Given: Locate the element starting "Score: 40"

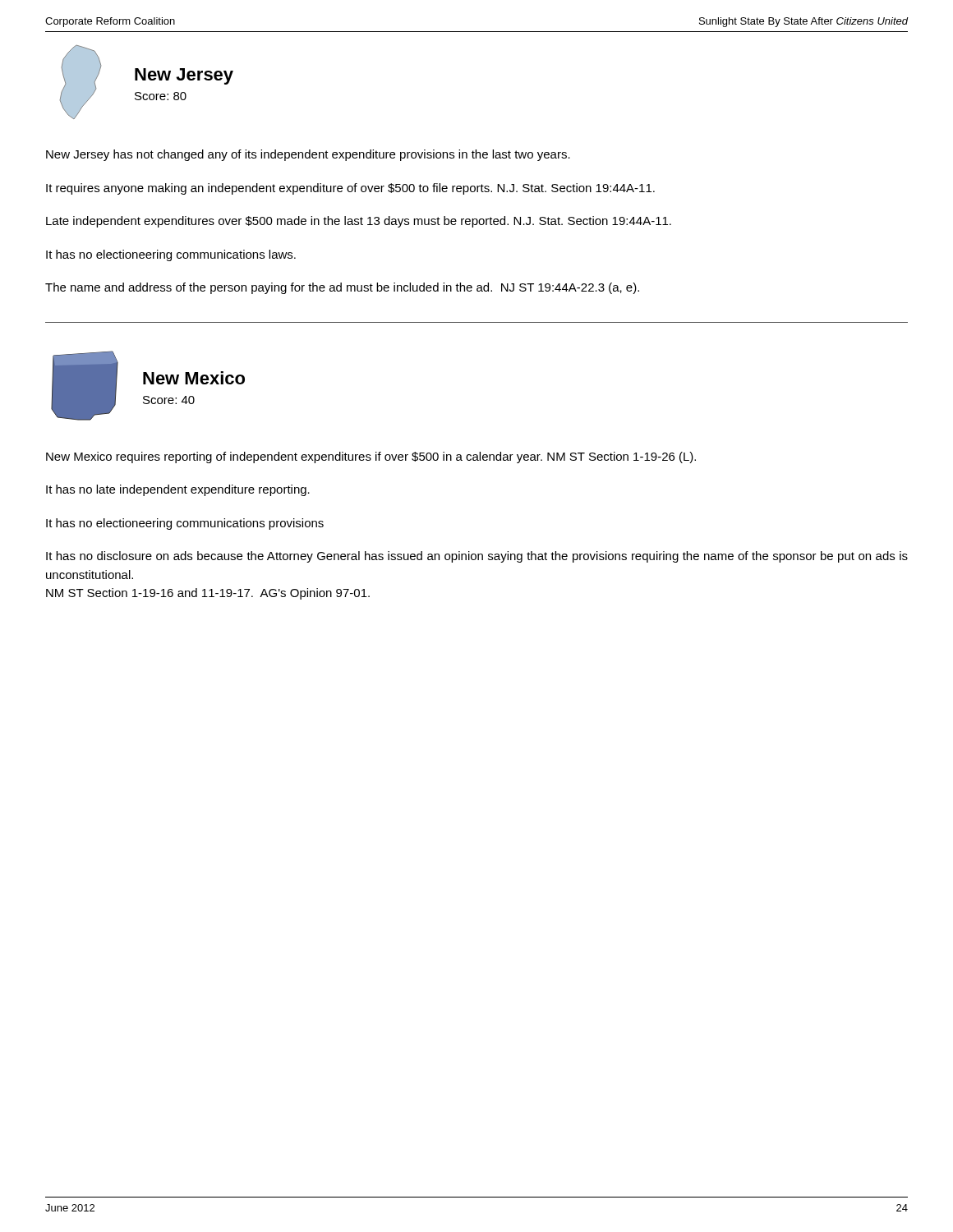Looking at the screenshot, I should click(194, 400).
